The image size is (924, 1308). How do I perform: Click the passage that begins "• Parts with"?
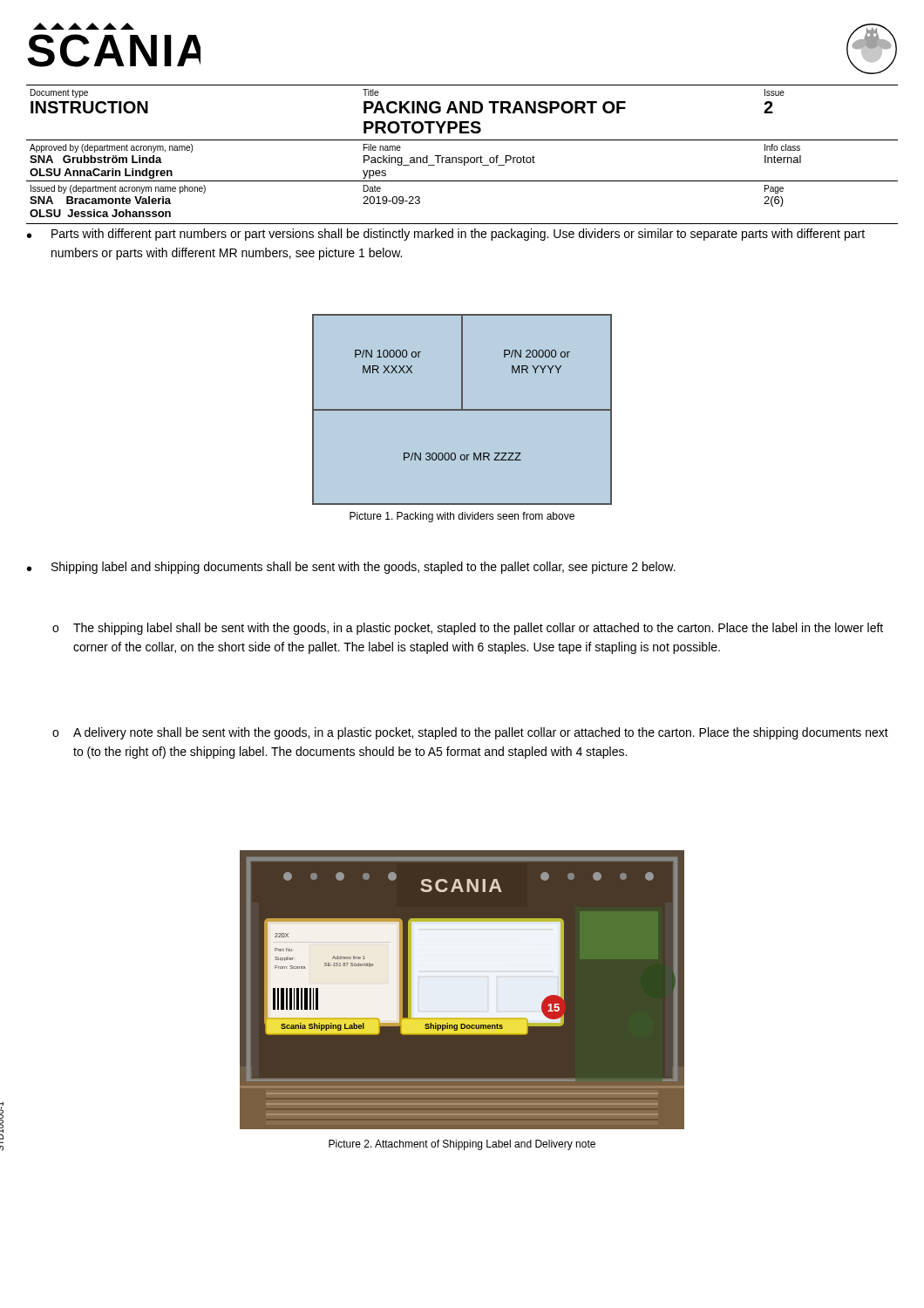tap(462, 244)
